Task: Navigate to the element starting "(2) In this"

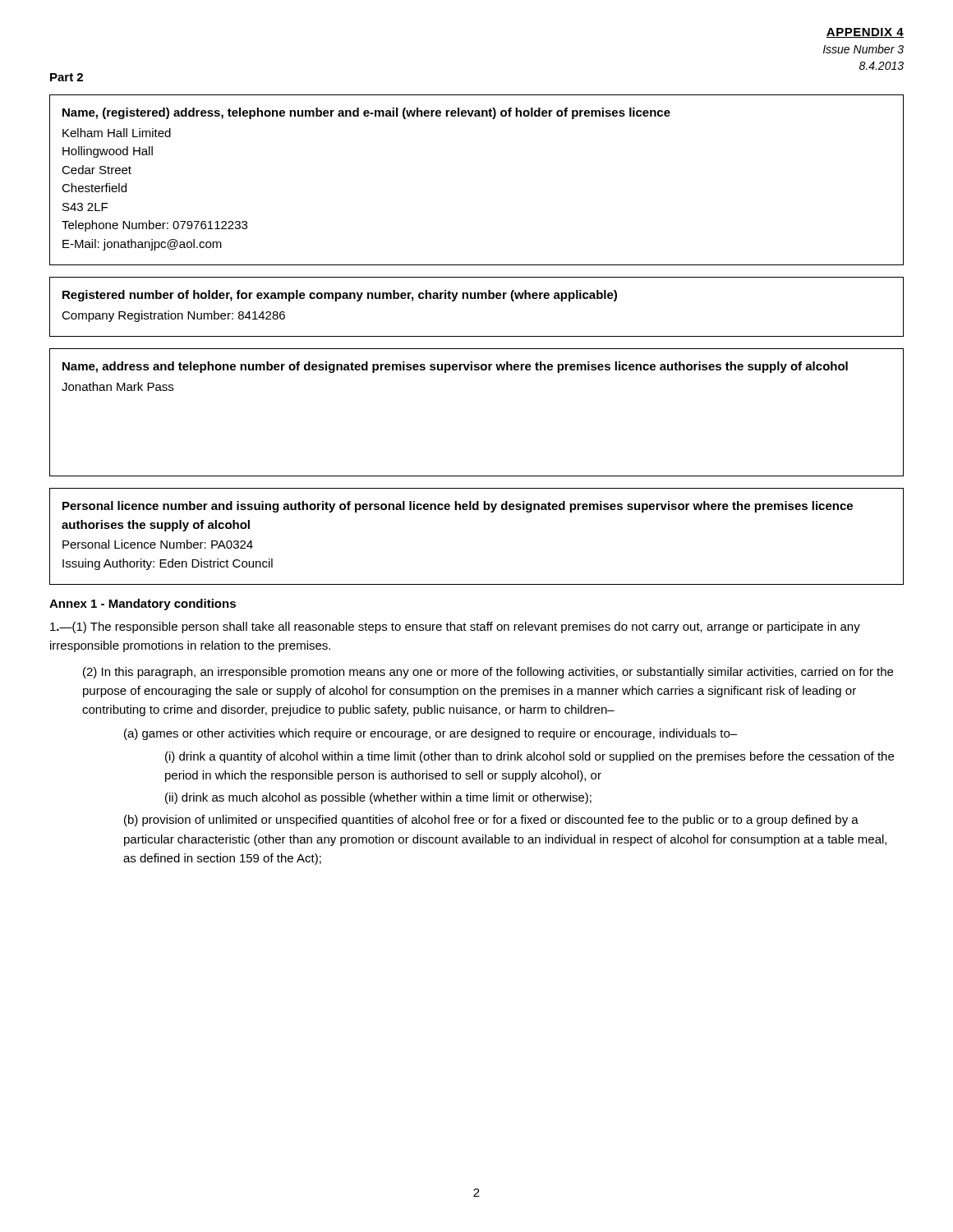Action: tap(488, 690)
